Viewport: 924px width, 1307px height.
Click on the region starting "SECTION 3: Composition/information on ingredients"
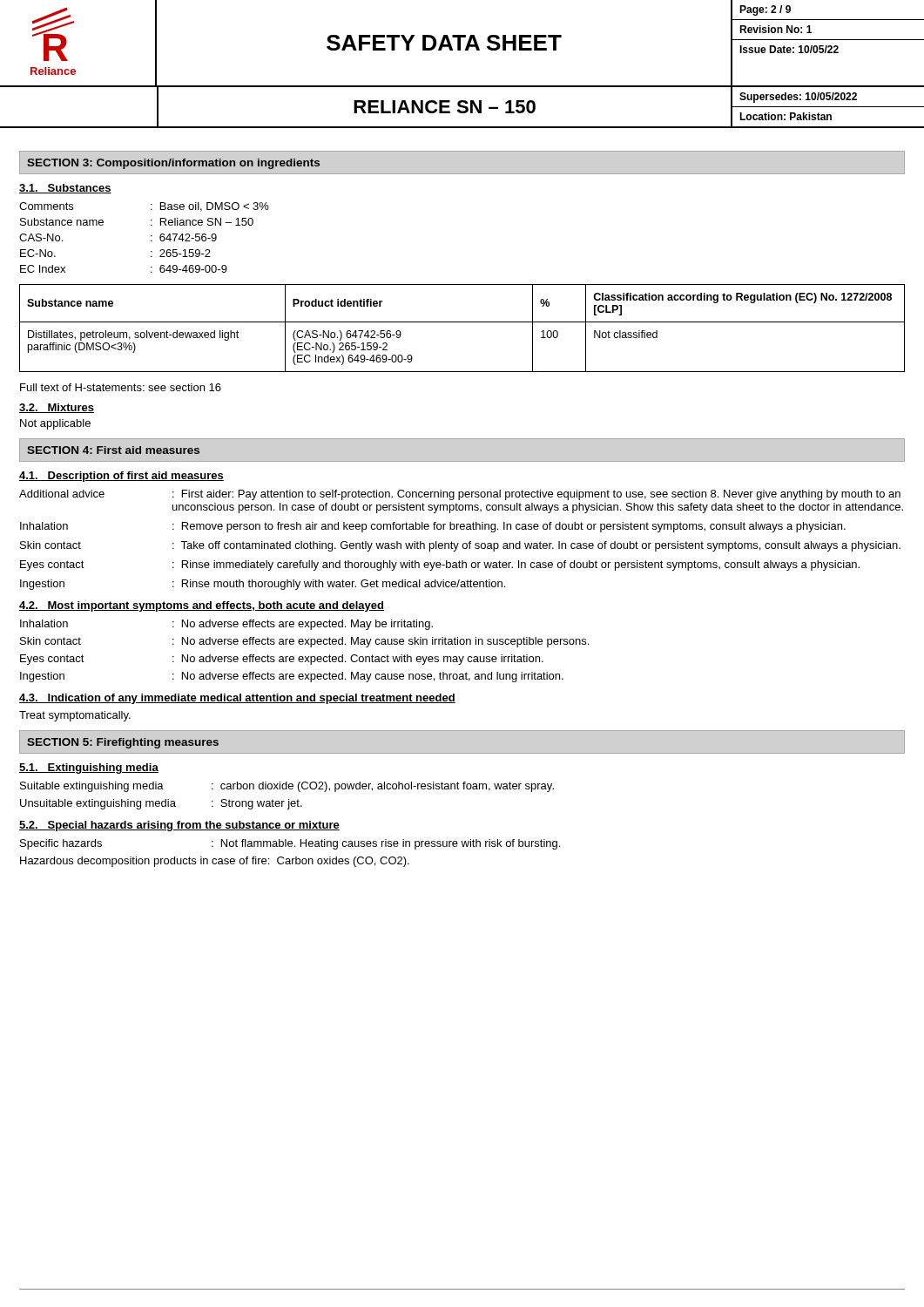point(174,162)
